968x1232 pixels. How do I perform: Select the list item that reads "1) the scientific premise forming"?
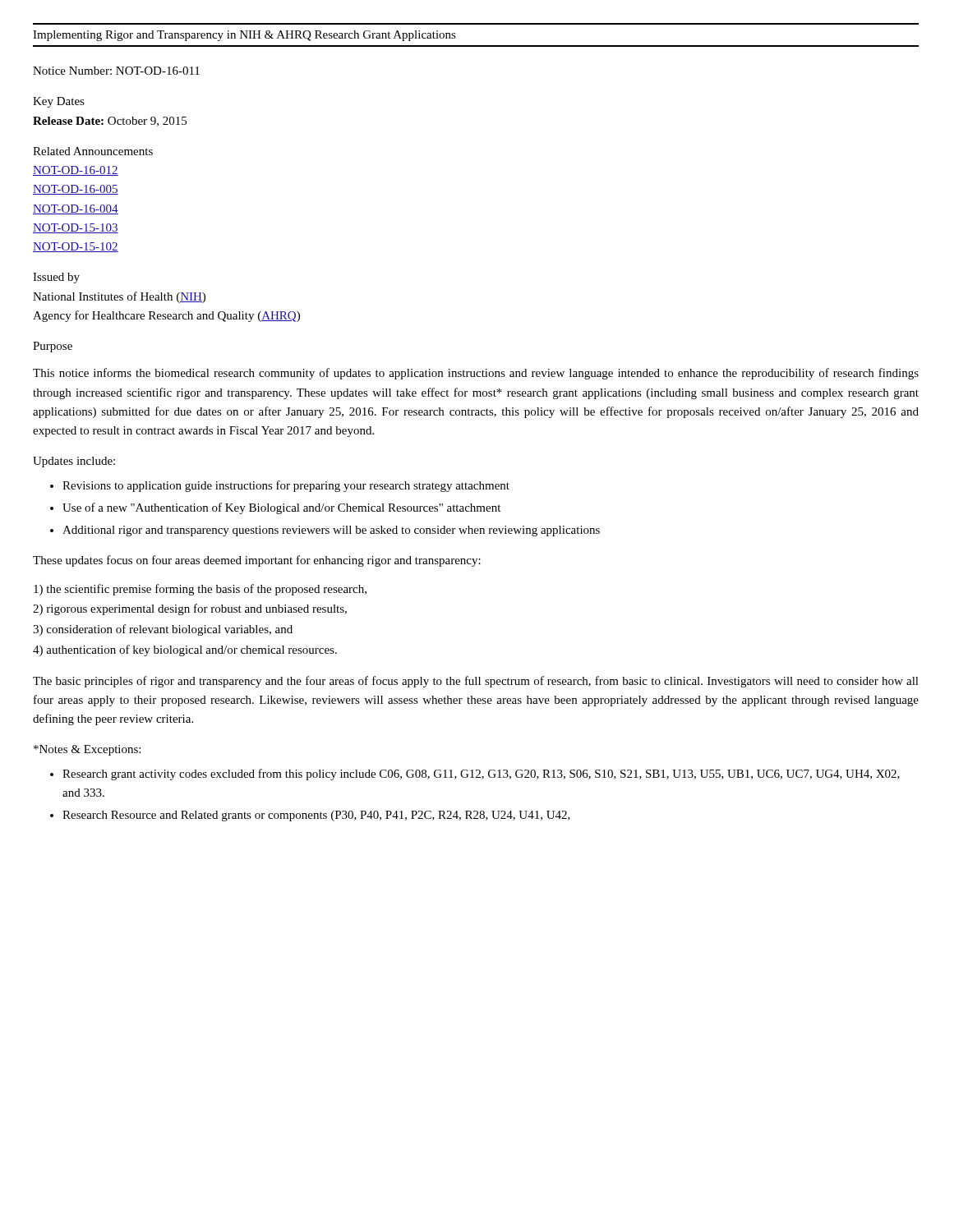(x=200, y=588)
